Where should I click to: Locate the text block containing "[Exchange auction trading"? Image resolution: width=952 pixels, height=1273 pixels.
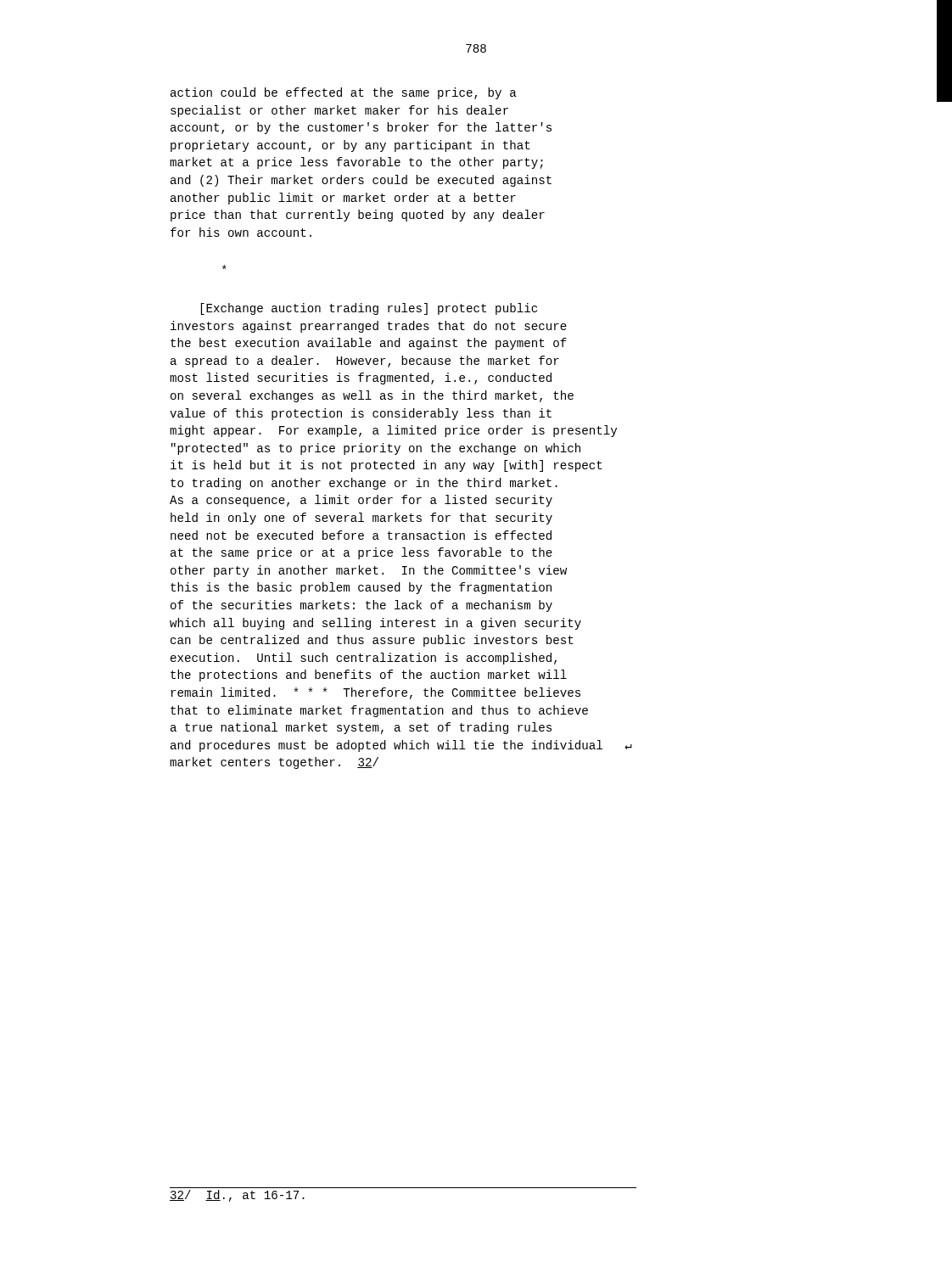pyautogui.click(x=401, y=536)
